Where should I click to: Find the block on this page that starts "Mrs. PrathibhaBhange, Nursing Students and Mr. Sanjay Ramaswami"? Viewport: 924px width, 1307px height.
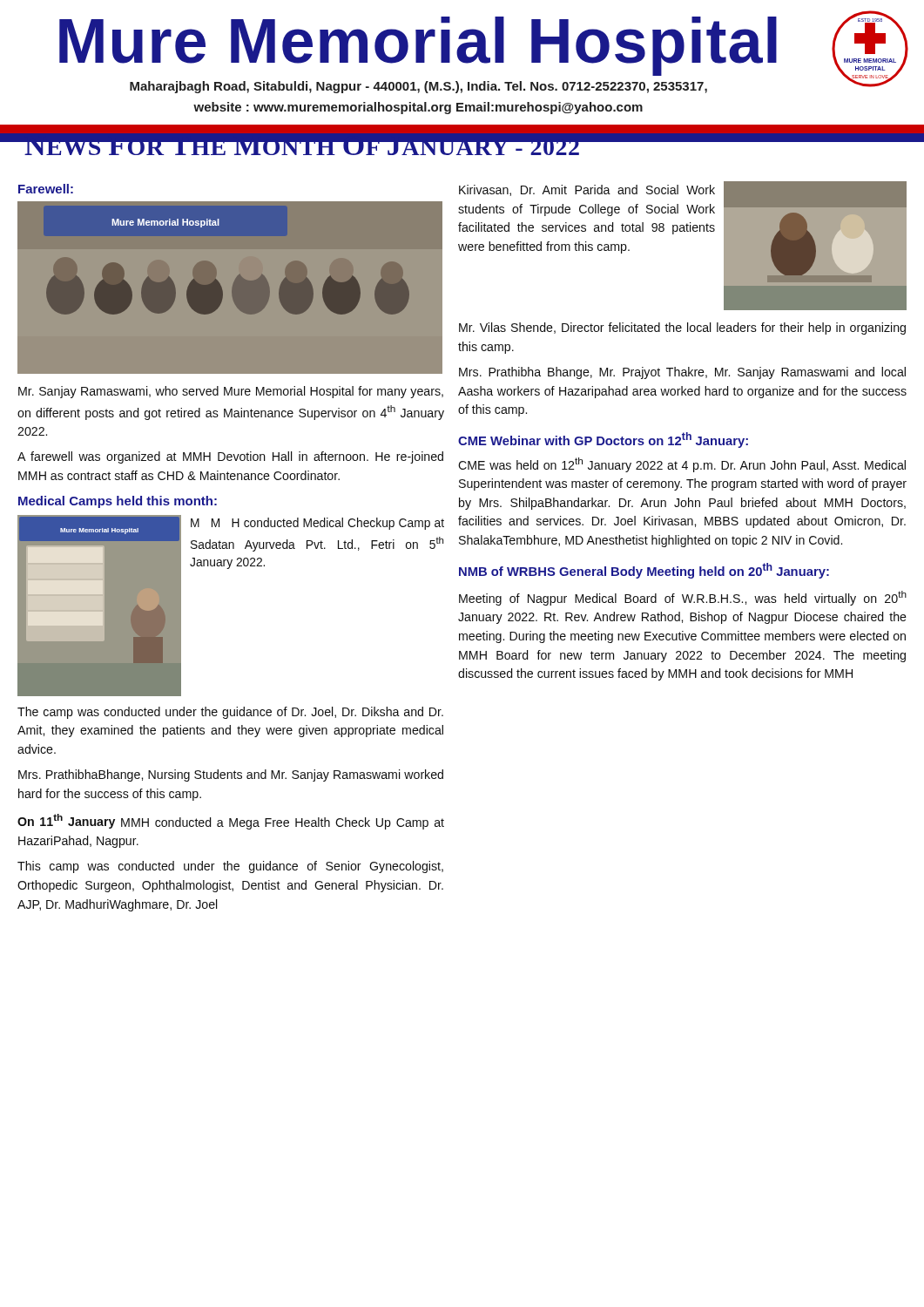coord(231,784)
